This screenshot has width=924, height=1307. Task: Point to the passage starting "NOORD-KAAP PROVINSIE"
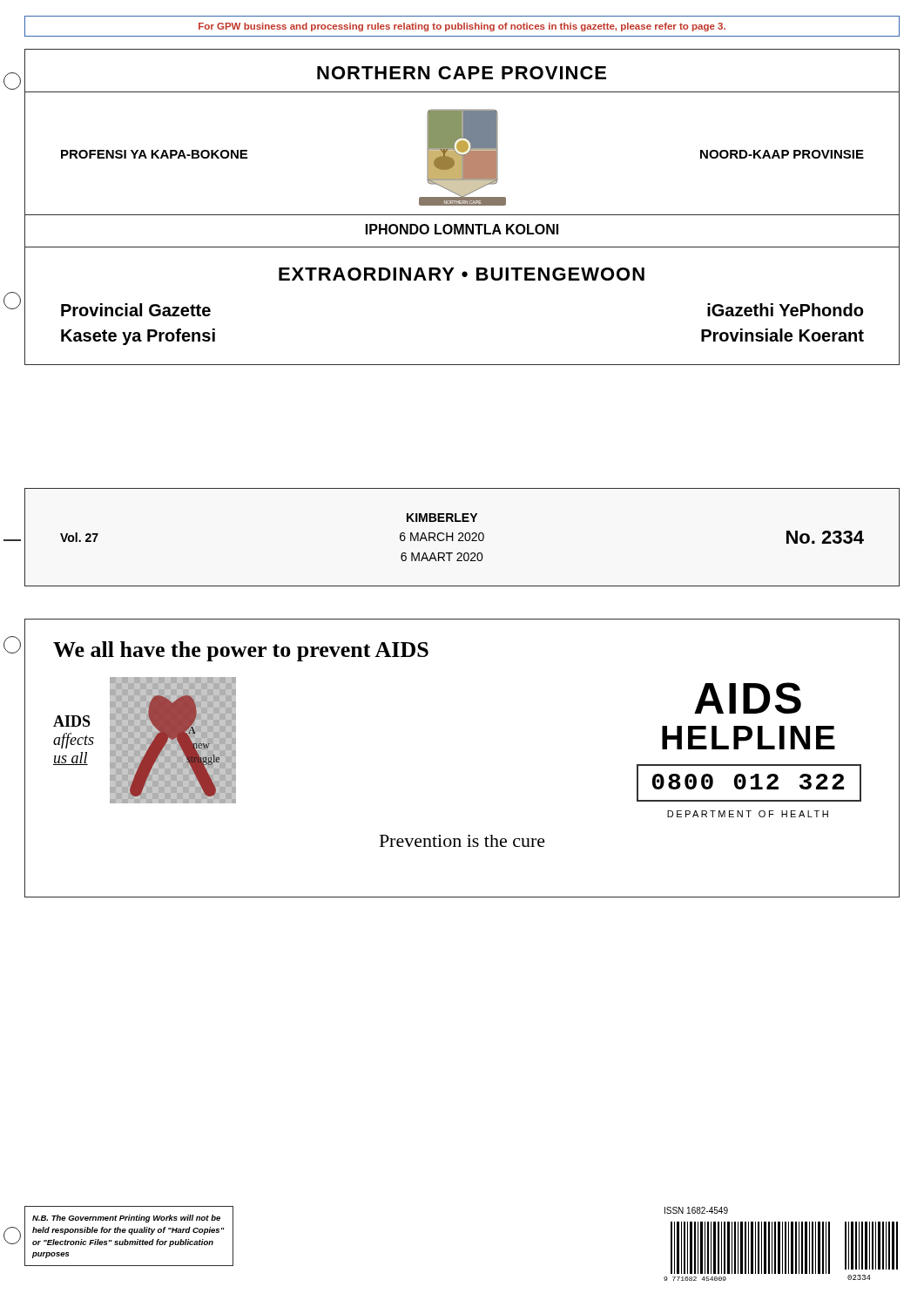tap(782, 153)
